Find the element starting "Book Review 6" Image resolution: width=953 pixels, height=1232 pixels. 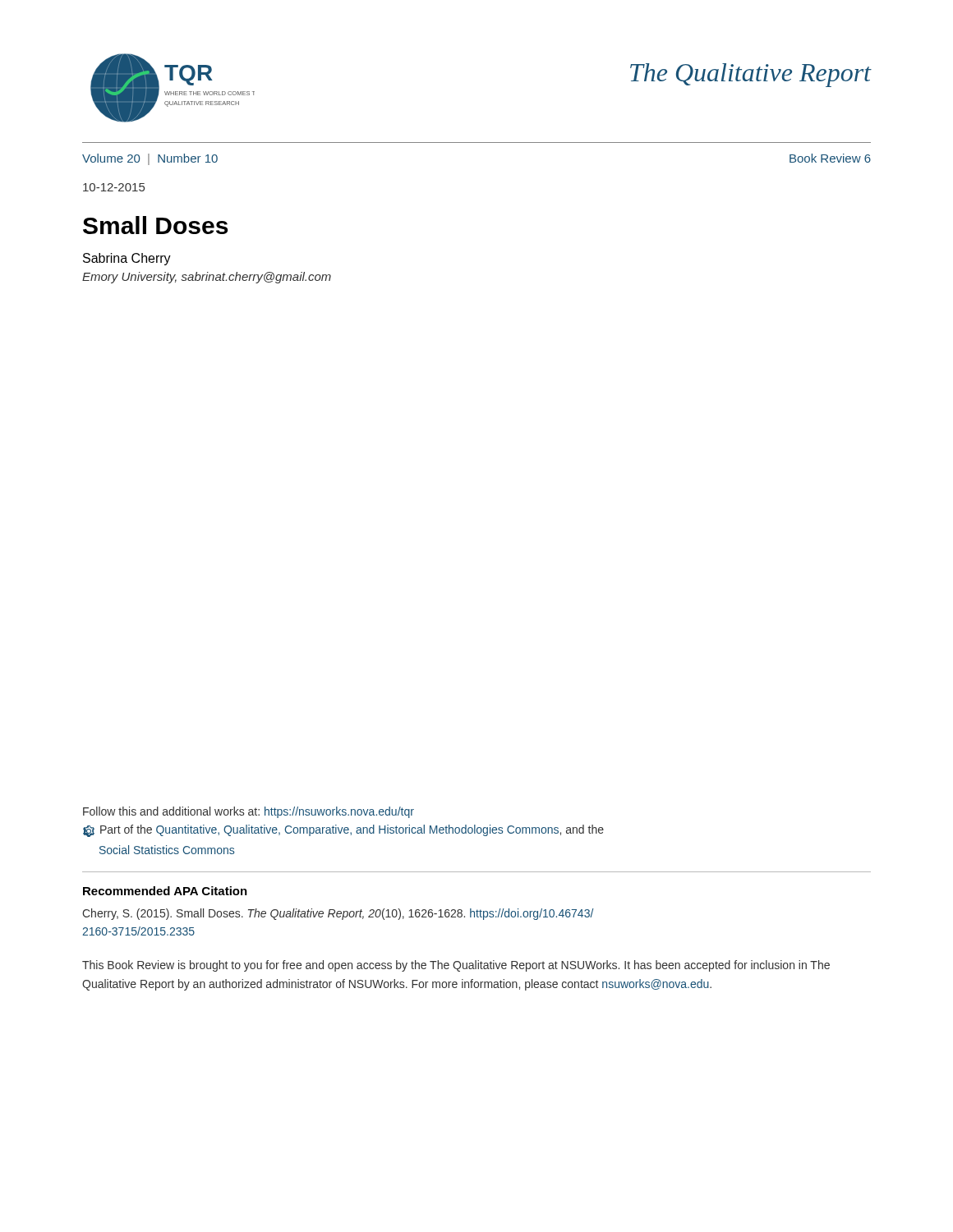coord(830,158)
